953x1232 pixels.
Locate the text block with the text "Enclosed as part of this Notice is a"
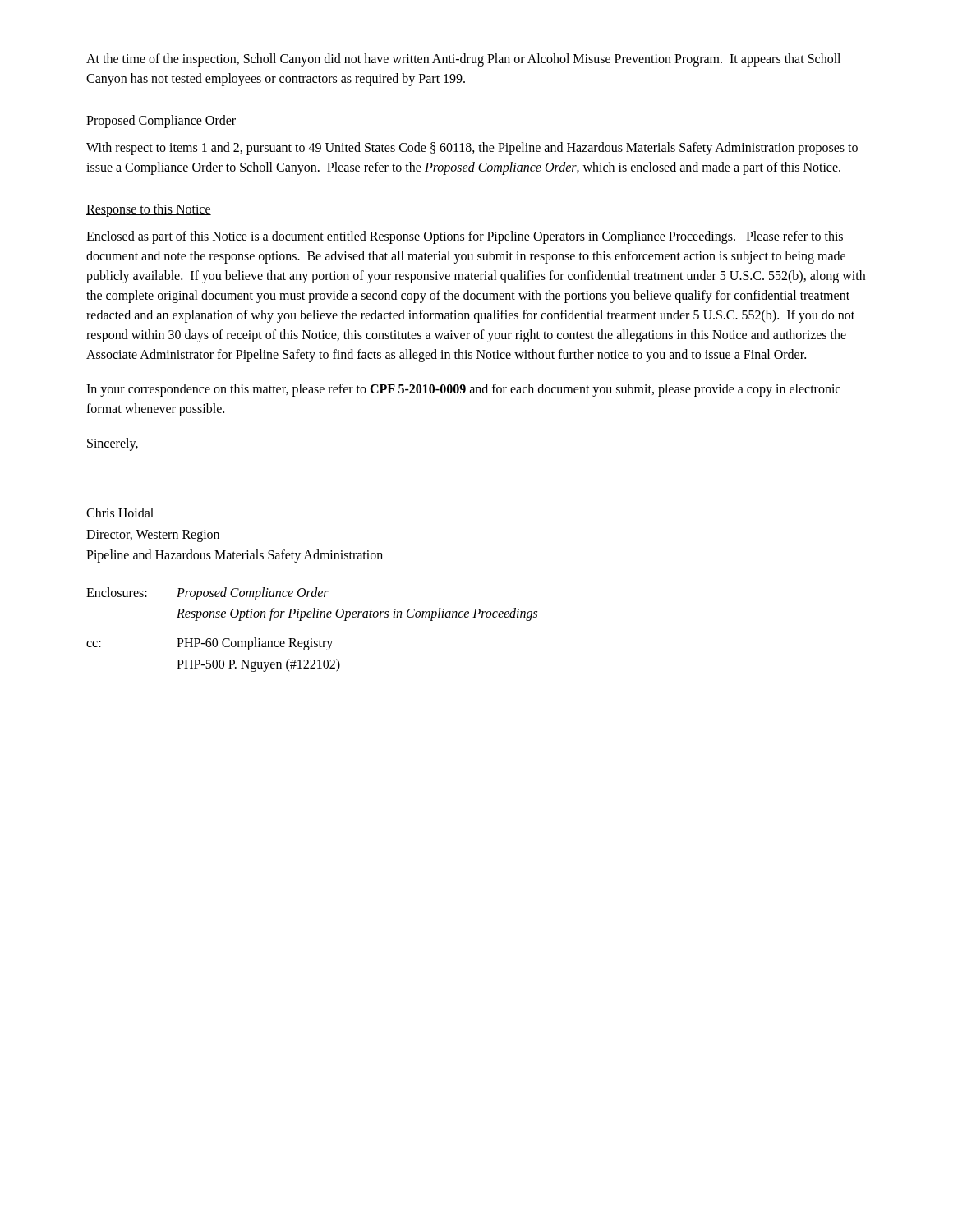[476, 295]
